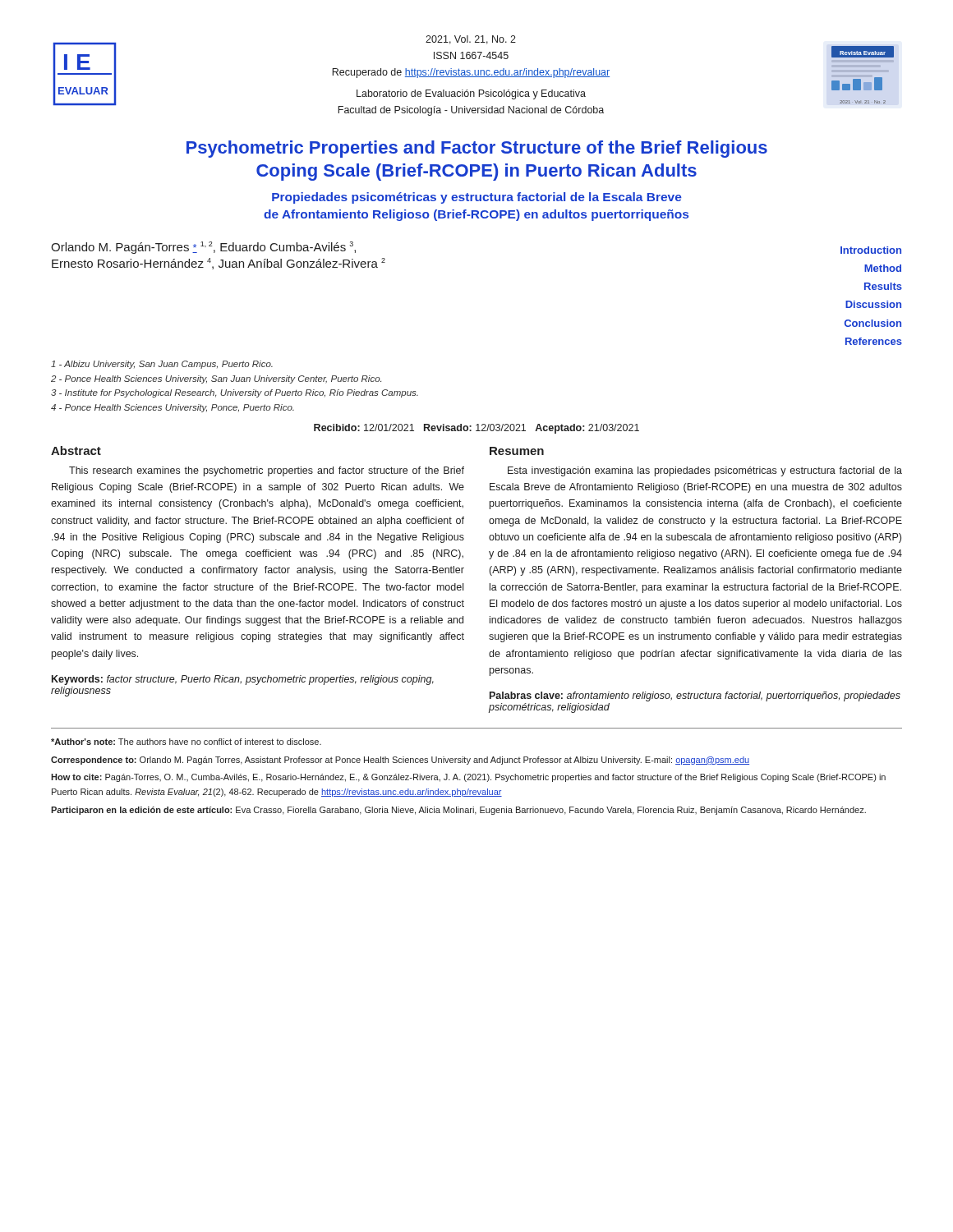Select the footnote with the text "Correspondence to: Orlando"
Screen dimensions: 1232x953
point(400,760)
